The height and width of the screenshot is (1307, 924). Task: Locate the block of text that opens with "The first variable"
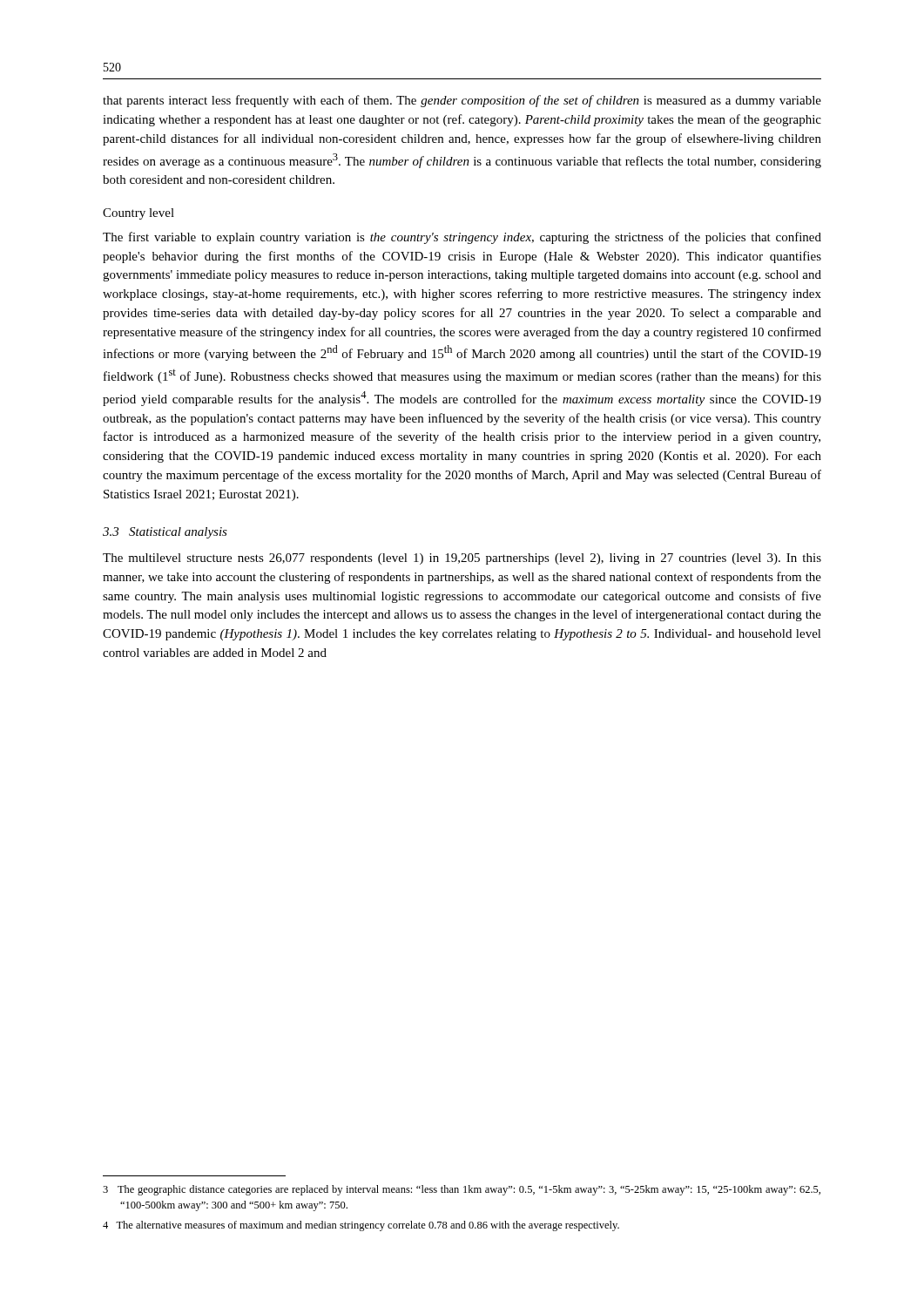(462, 366)
